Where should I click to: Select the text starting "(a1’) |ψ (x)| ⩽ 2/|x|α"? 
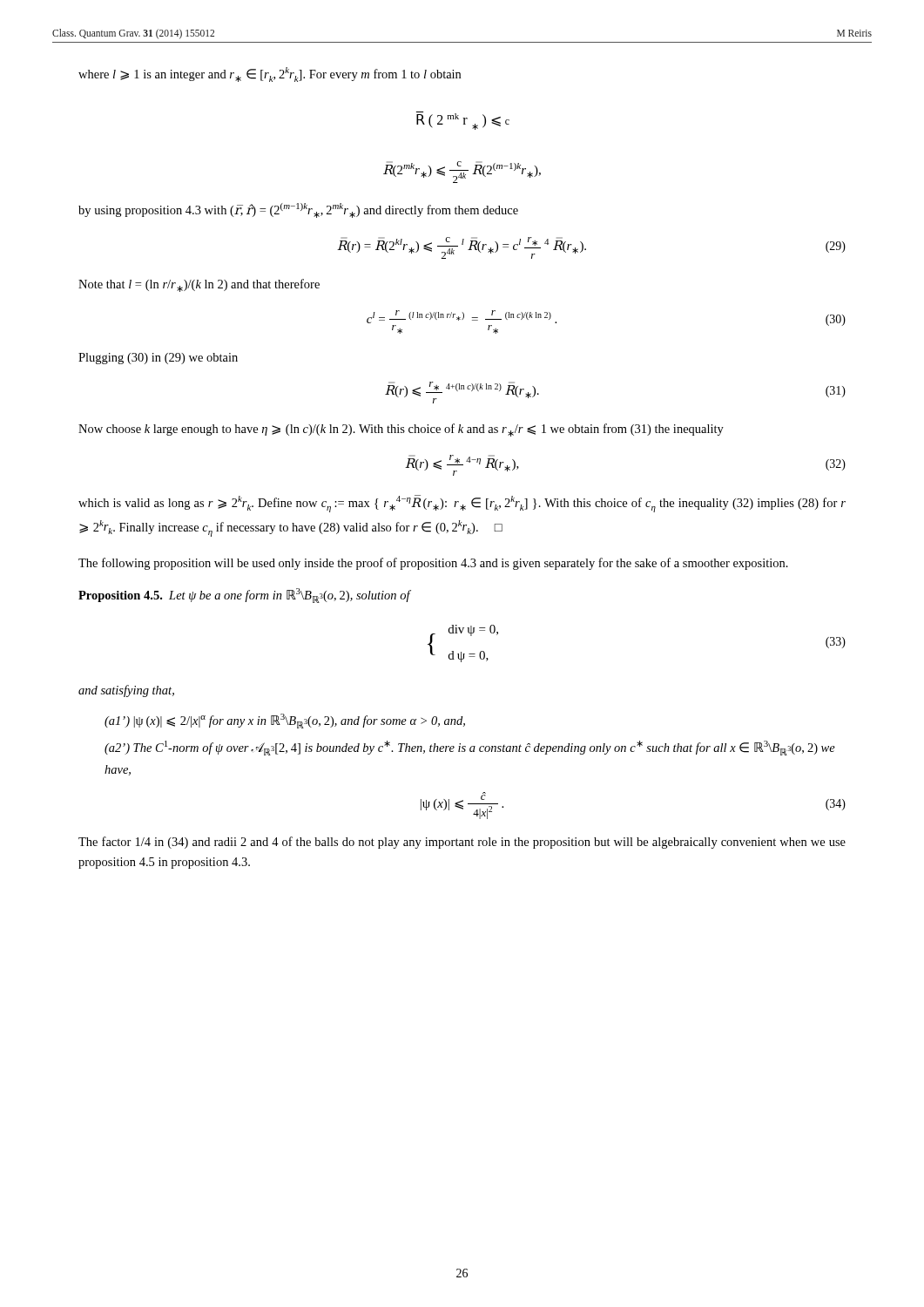tap(285, 721)
